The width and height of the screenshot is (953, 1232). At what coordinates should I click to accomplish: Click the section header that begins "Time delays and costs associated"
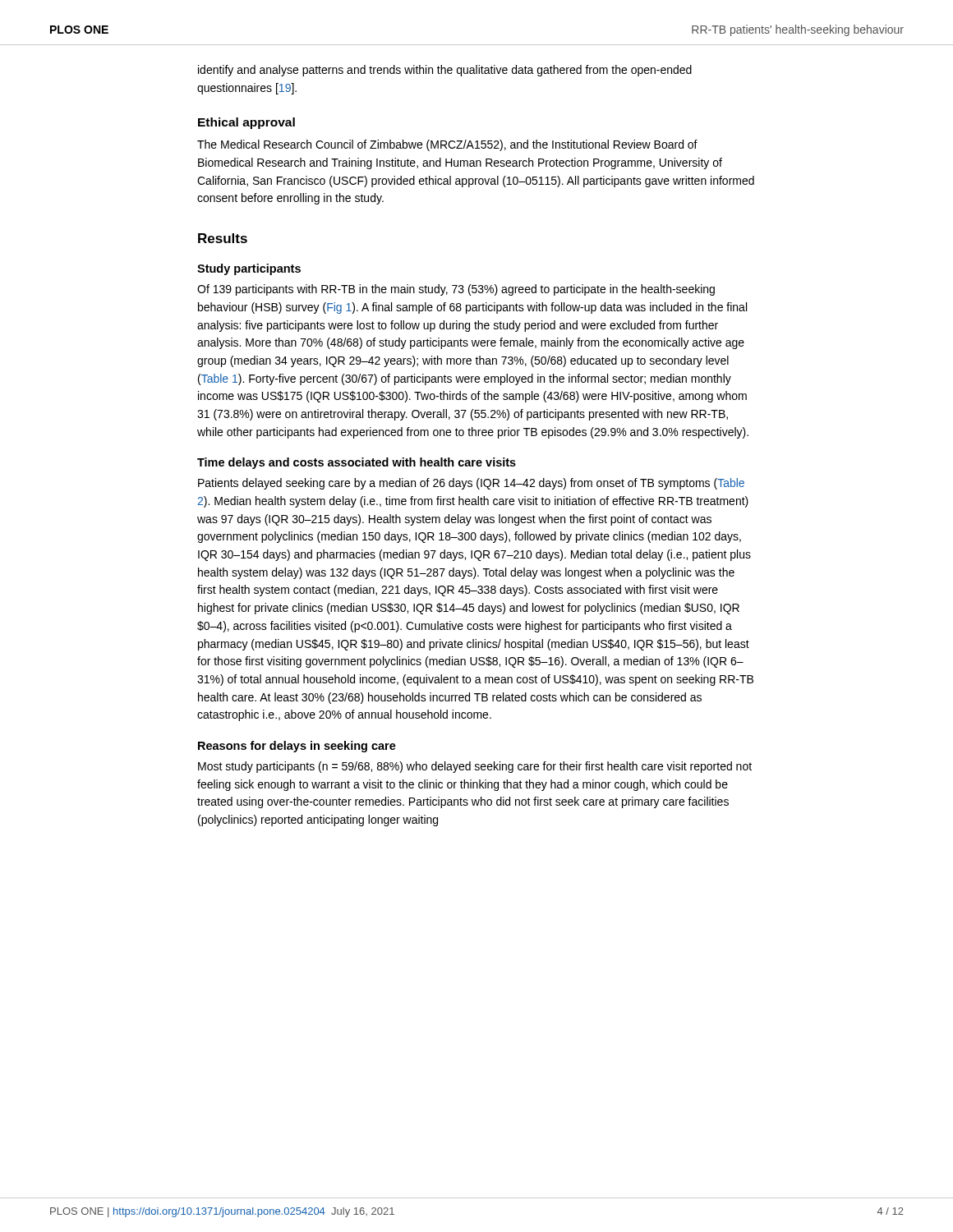tap(357, 463)
